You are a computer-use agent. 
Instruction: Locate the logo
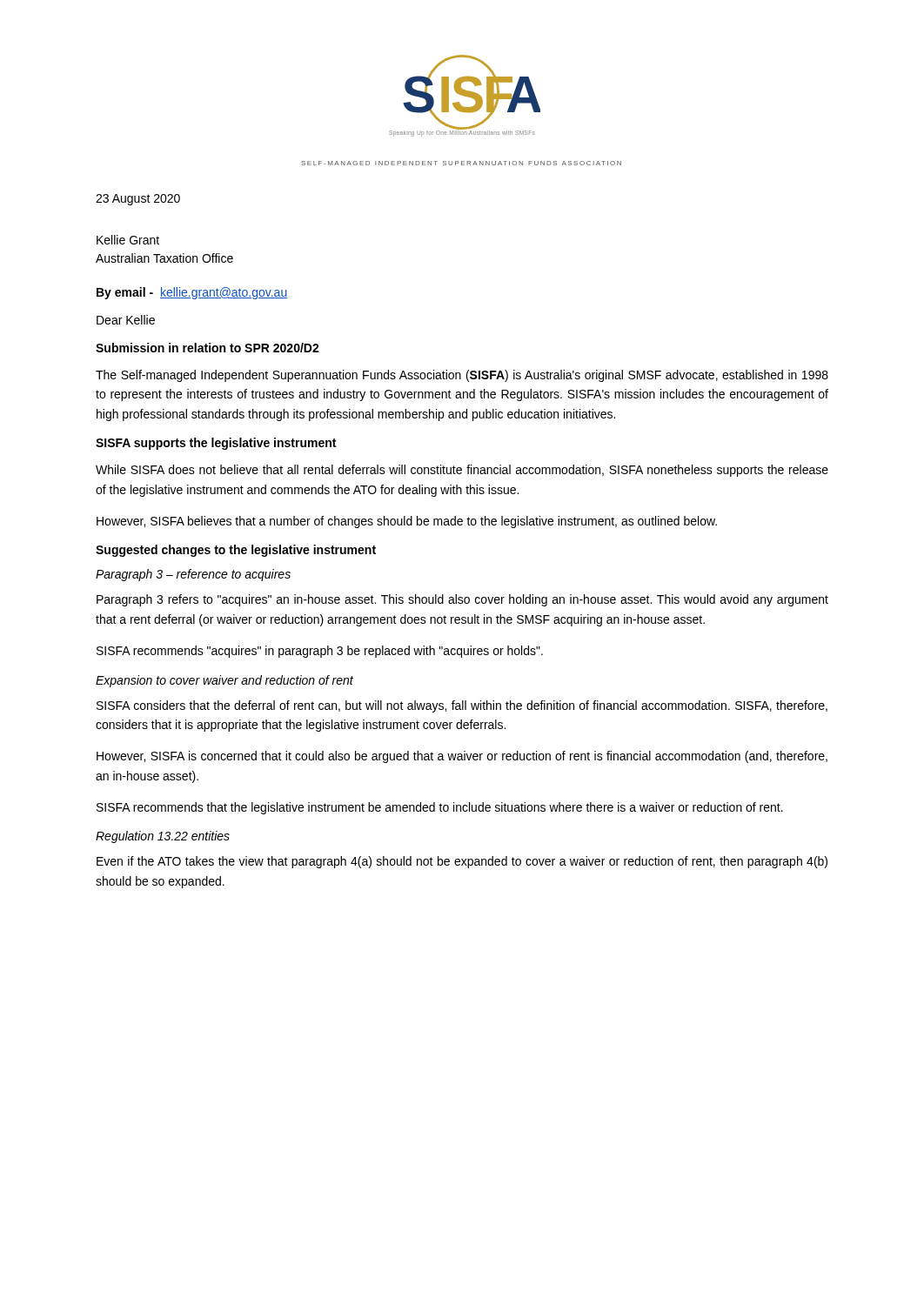(462, 101)
